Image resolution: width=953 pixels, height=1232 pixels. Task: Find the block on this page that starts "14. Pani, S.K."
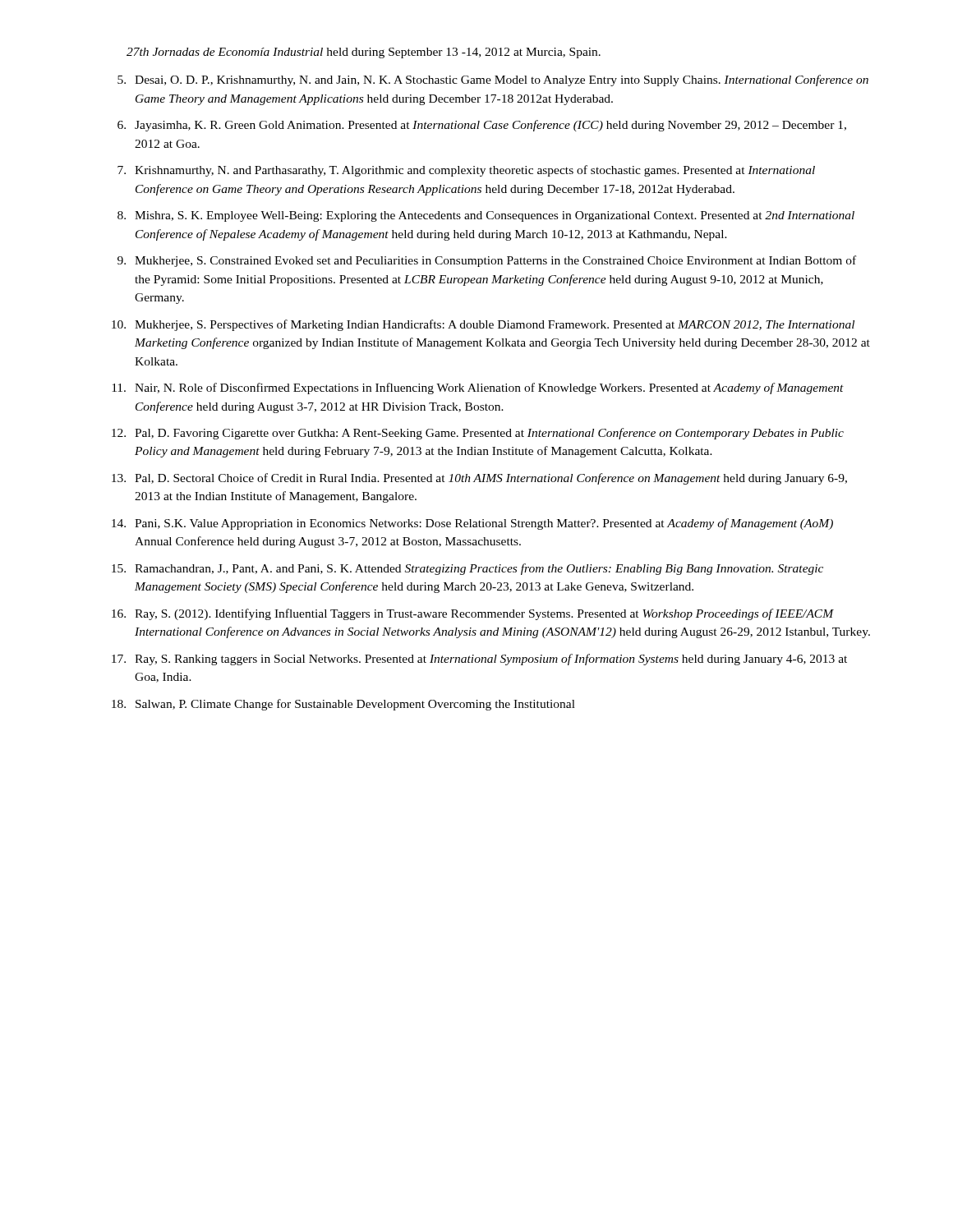click(x=480, y=532)
